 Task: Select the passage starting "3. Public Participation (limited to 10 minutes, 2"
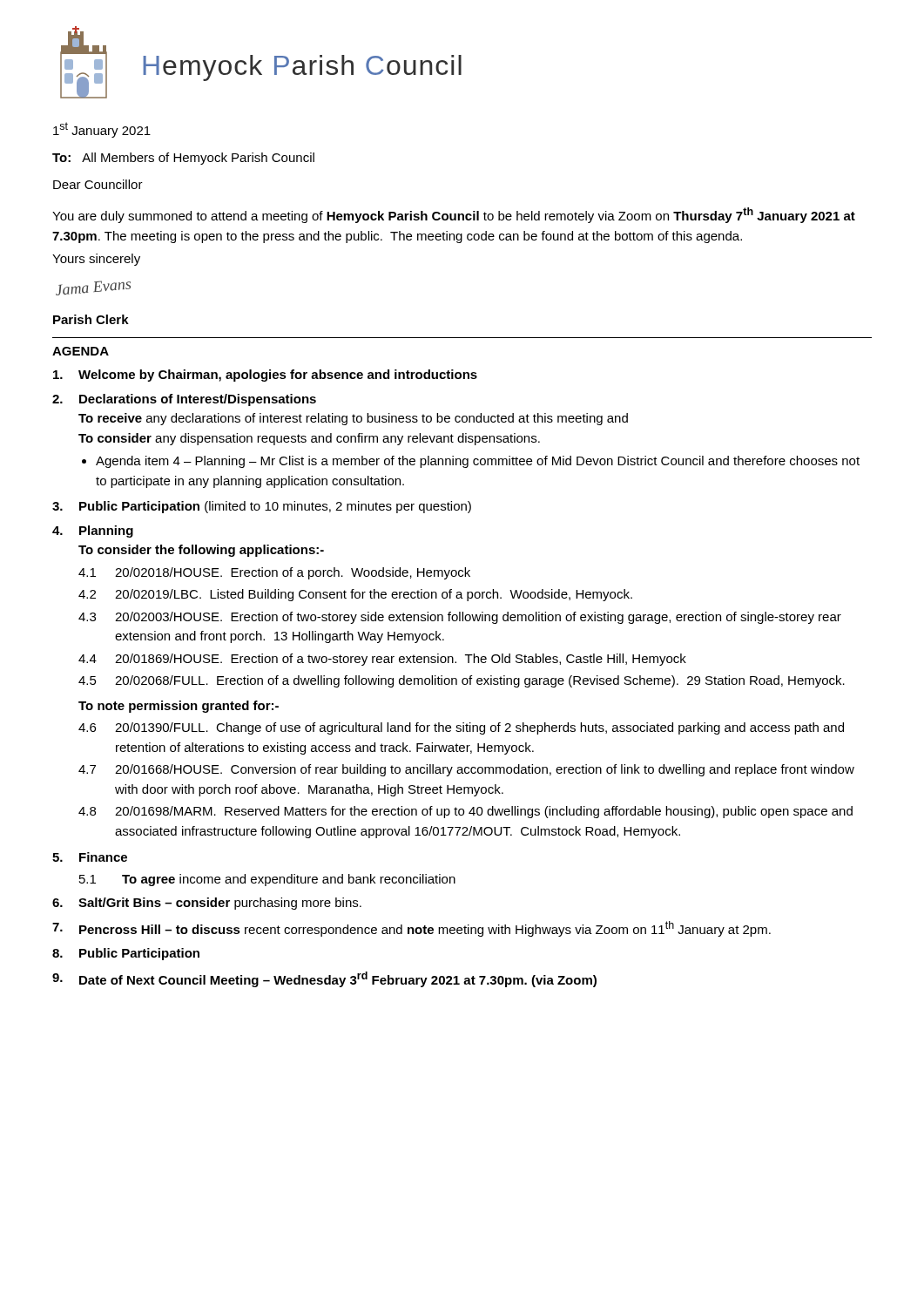coord(262,506)
